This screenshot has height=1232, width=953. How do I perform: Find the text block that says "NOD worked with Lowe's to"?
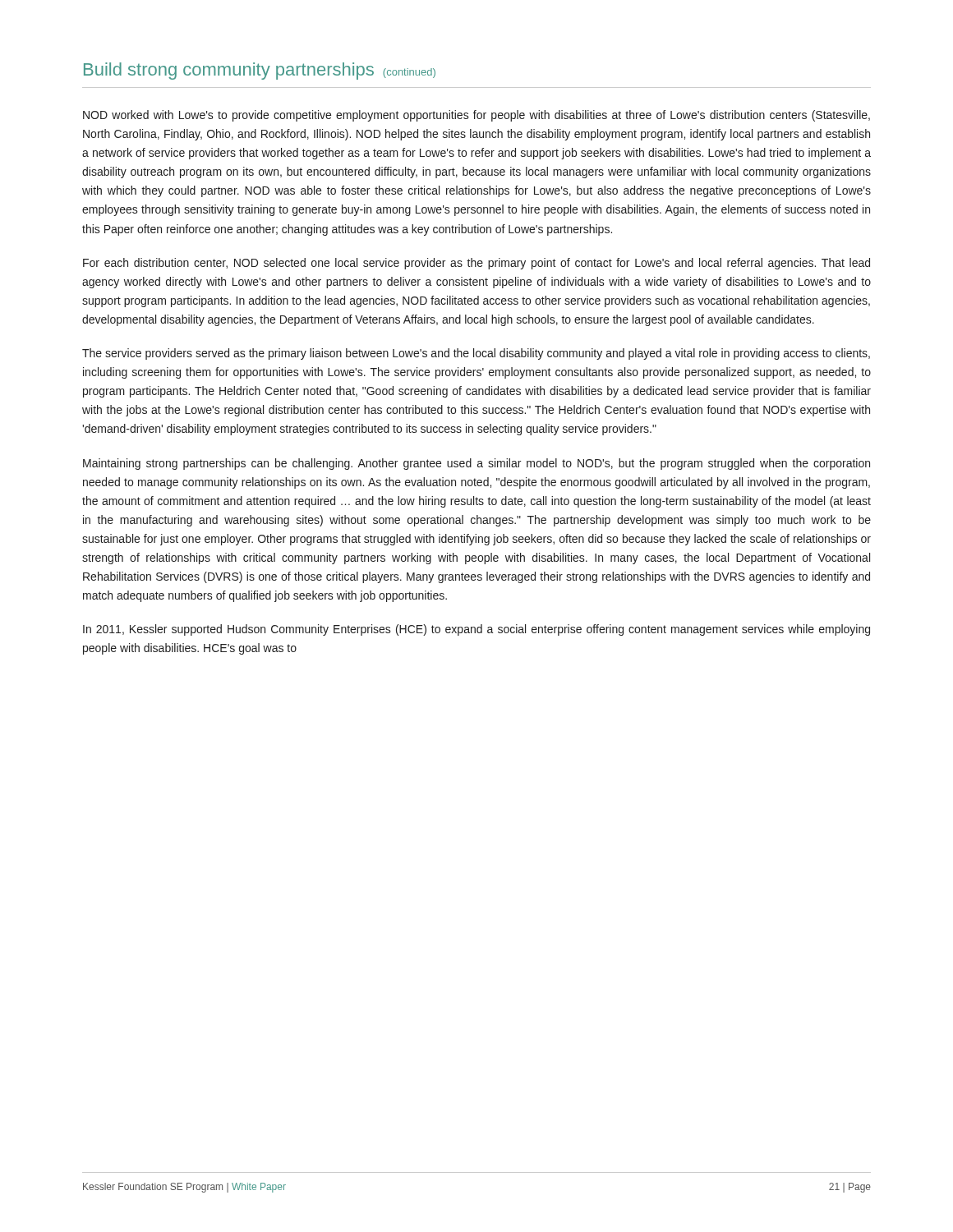tap(476, 172)
